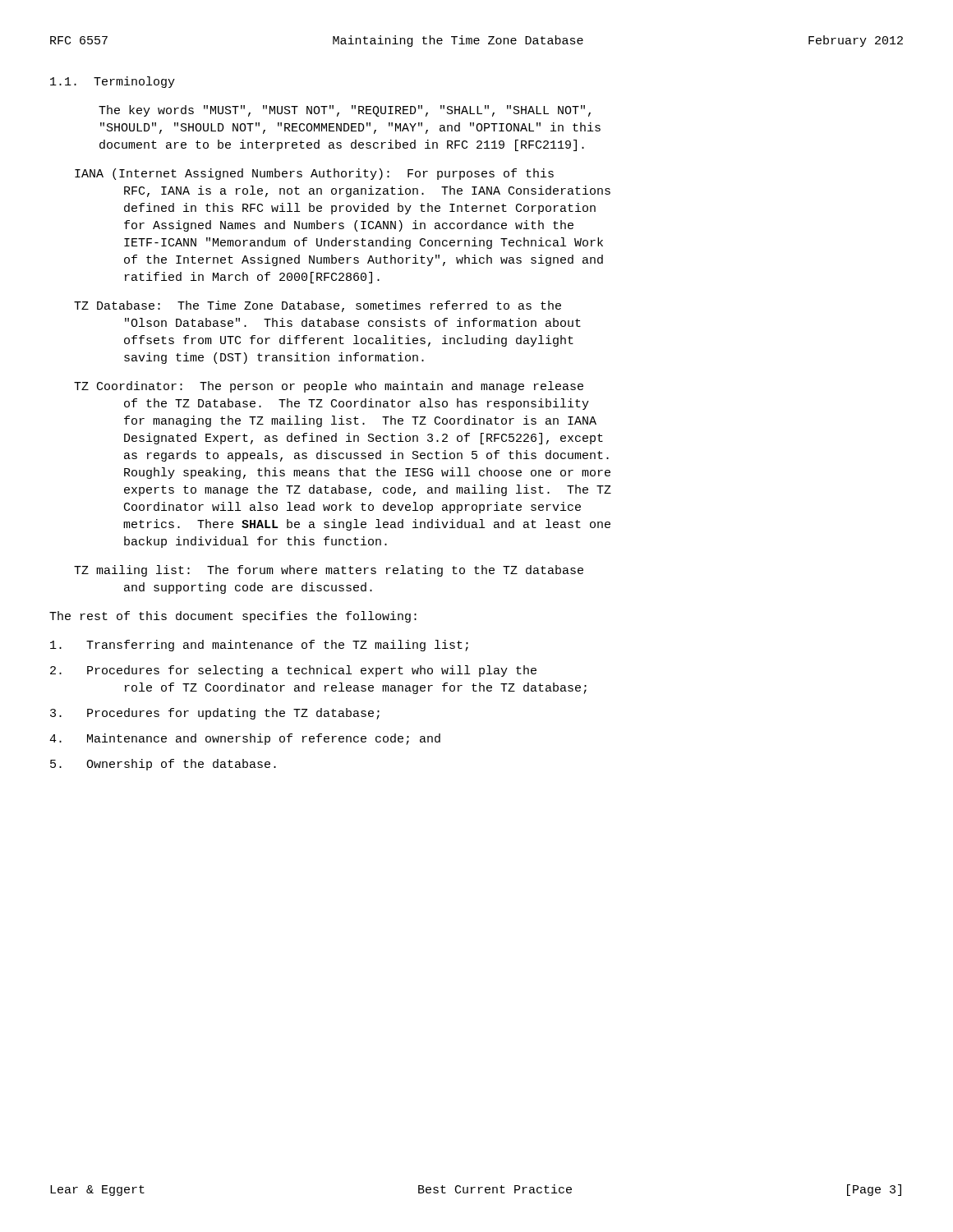Select the list item with the text "IANA (Internet Assigned Numbers Authority): For purposes"
Viewport: 953px width, 1232px height.
pos(489,226)
